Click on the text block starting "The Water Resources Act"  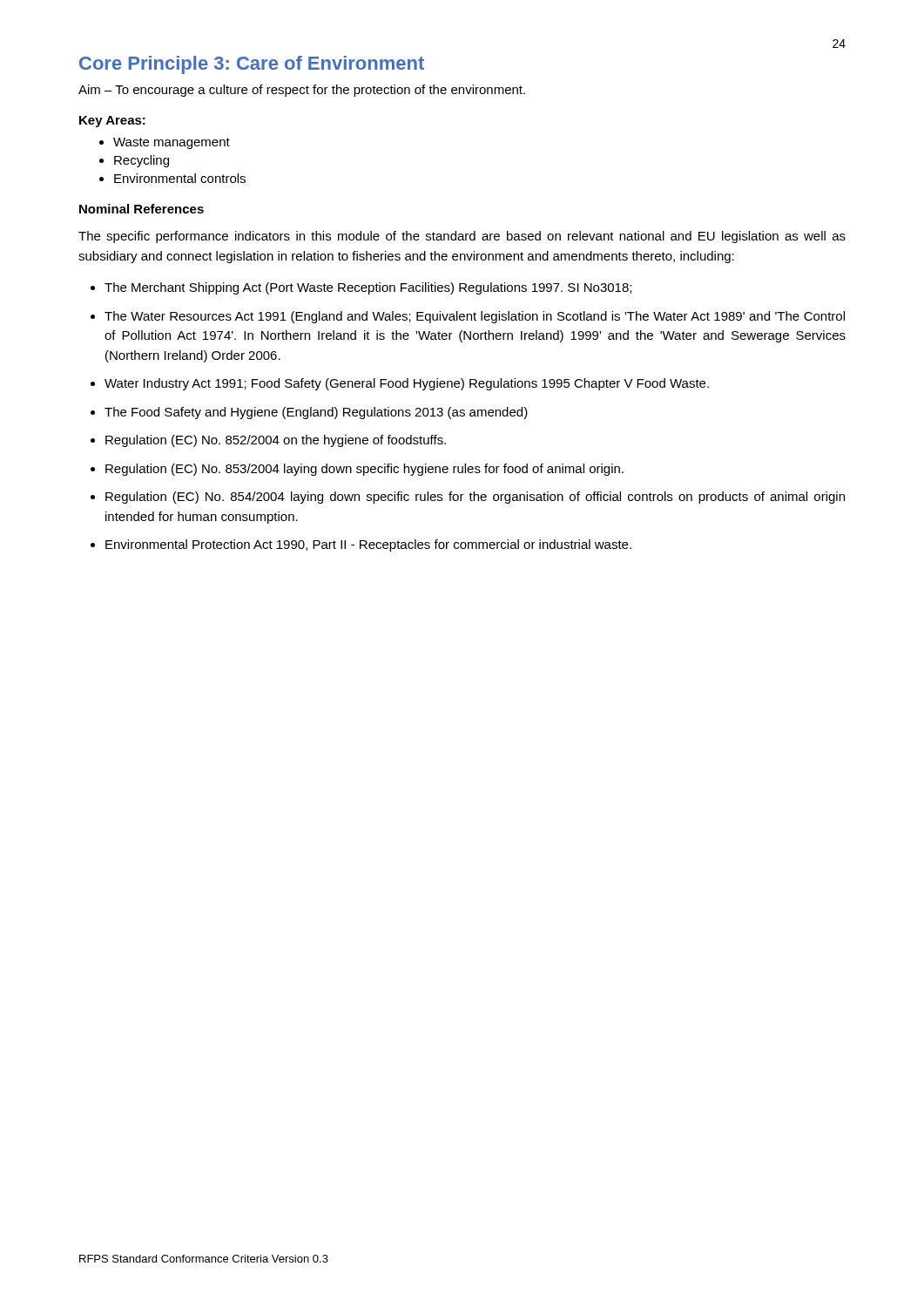(475, 335)
